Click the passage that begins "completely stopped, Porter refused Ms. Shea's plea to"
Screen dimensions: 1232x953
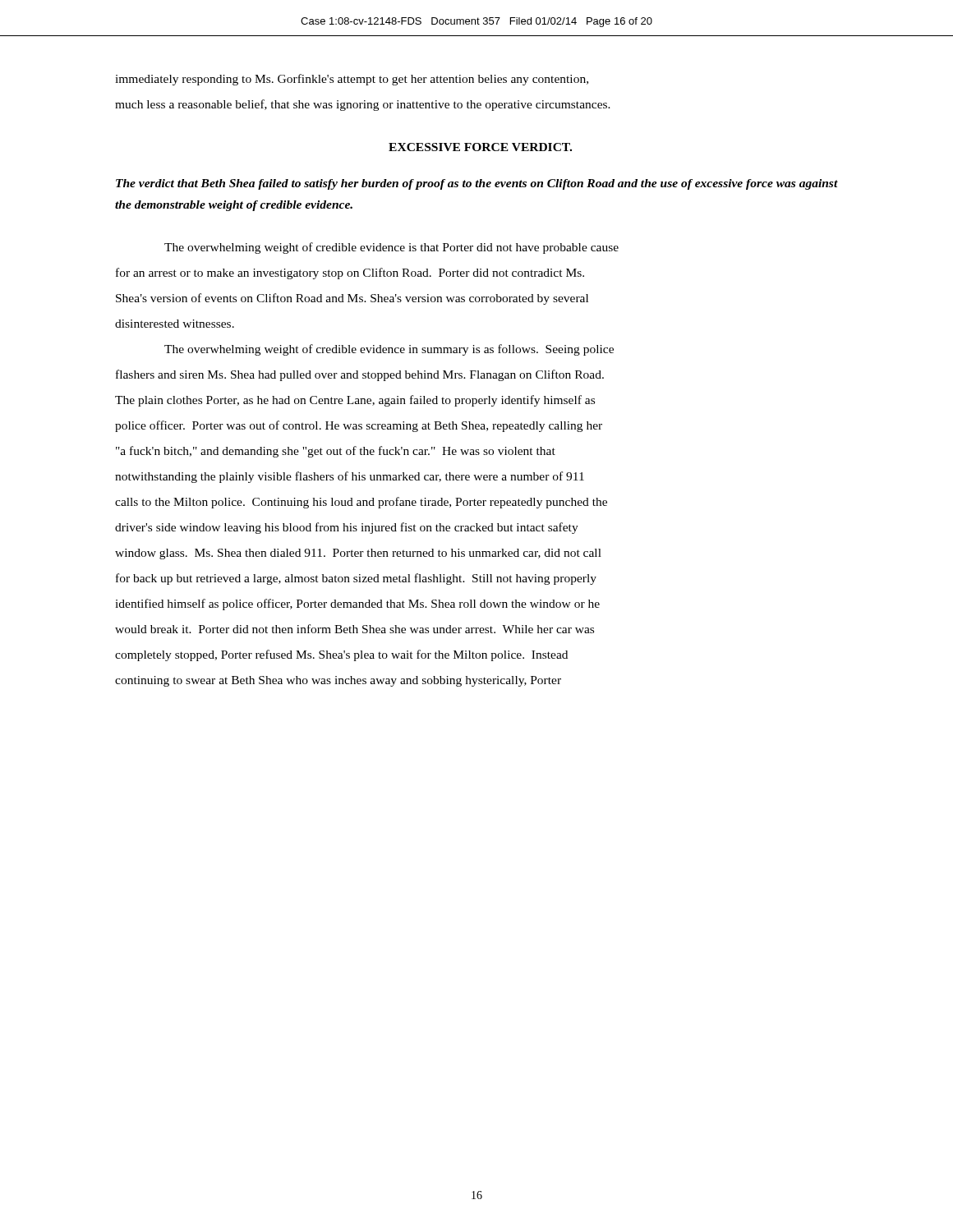click(x=342, y=654)
